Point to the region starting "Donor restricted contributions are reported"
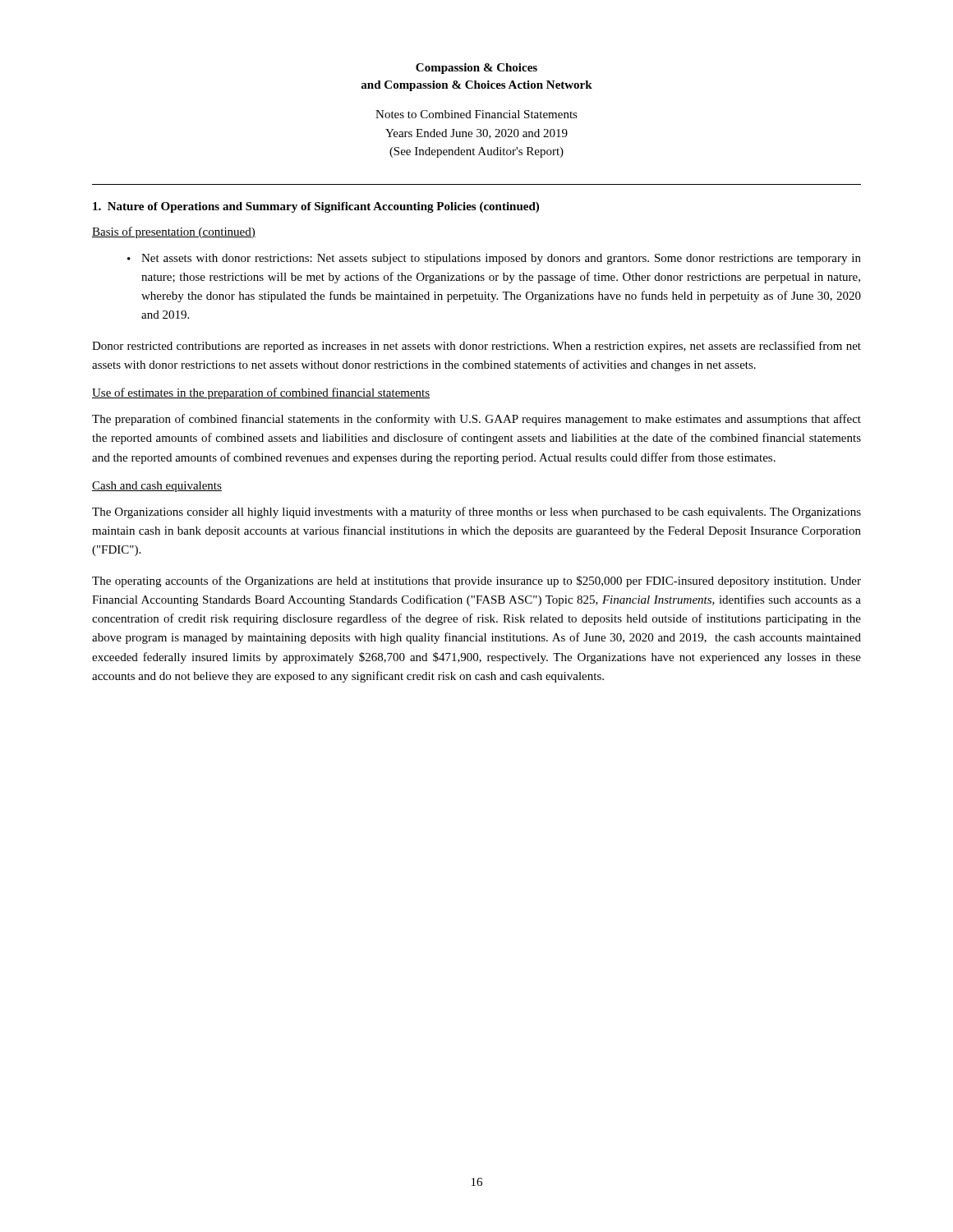 click(476, 355)
